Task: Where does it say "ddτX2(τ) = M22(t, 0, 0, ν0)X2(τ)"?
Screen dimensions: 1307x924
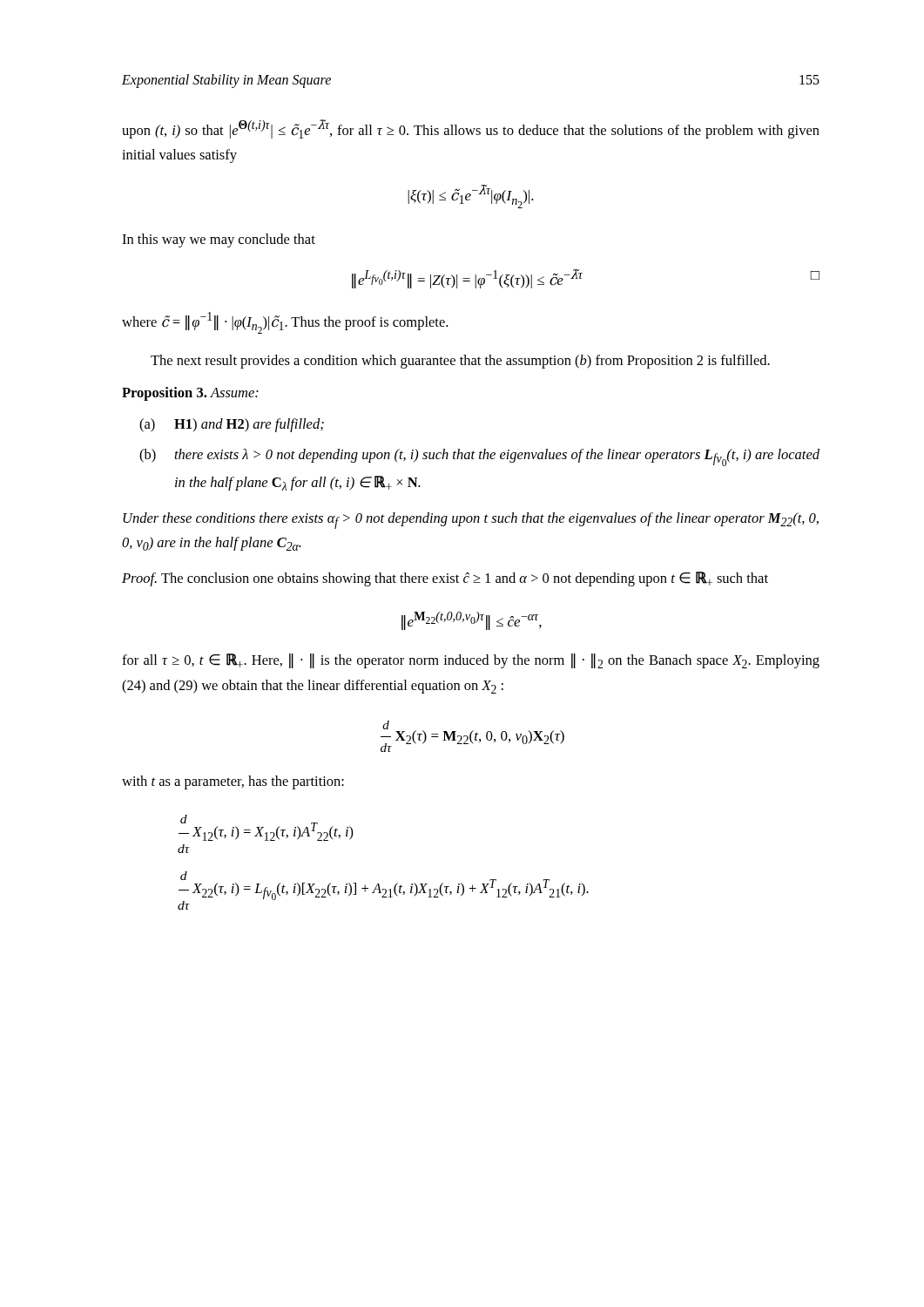Action: pyautogui.click(x=472, y=737)
